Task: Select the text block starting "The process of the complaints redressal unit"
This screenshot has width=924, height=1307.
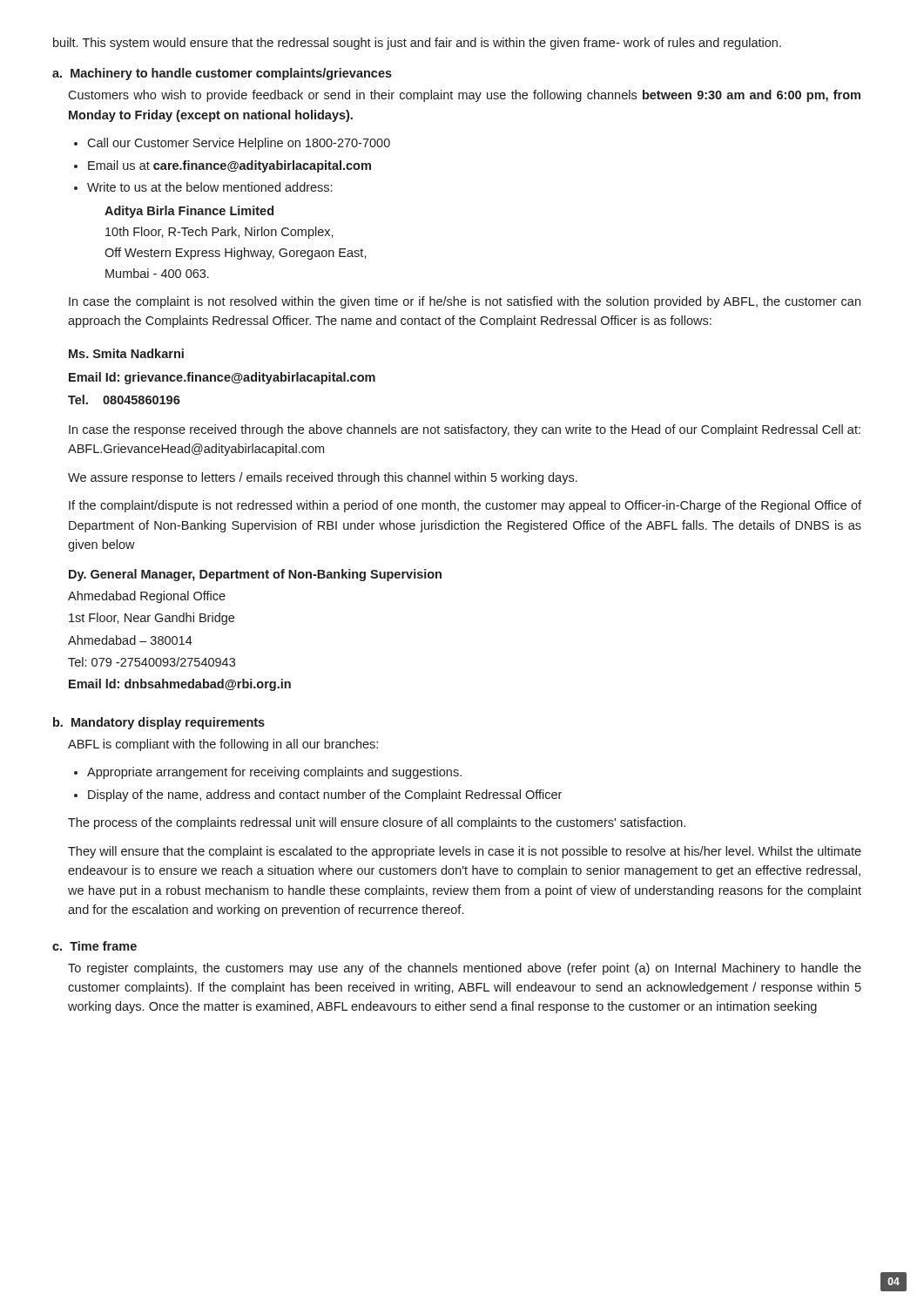Action: [465, 823]
